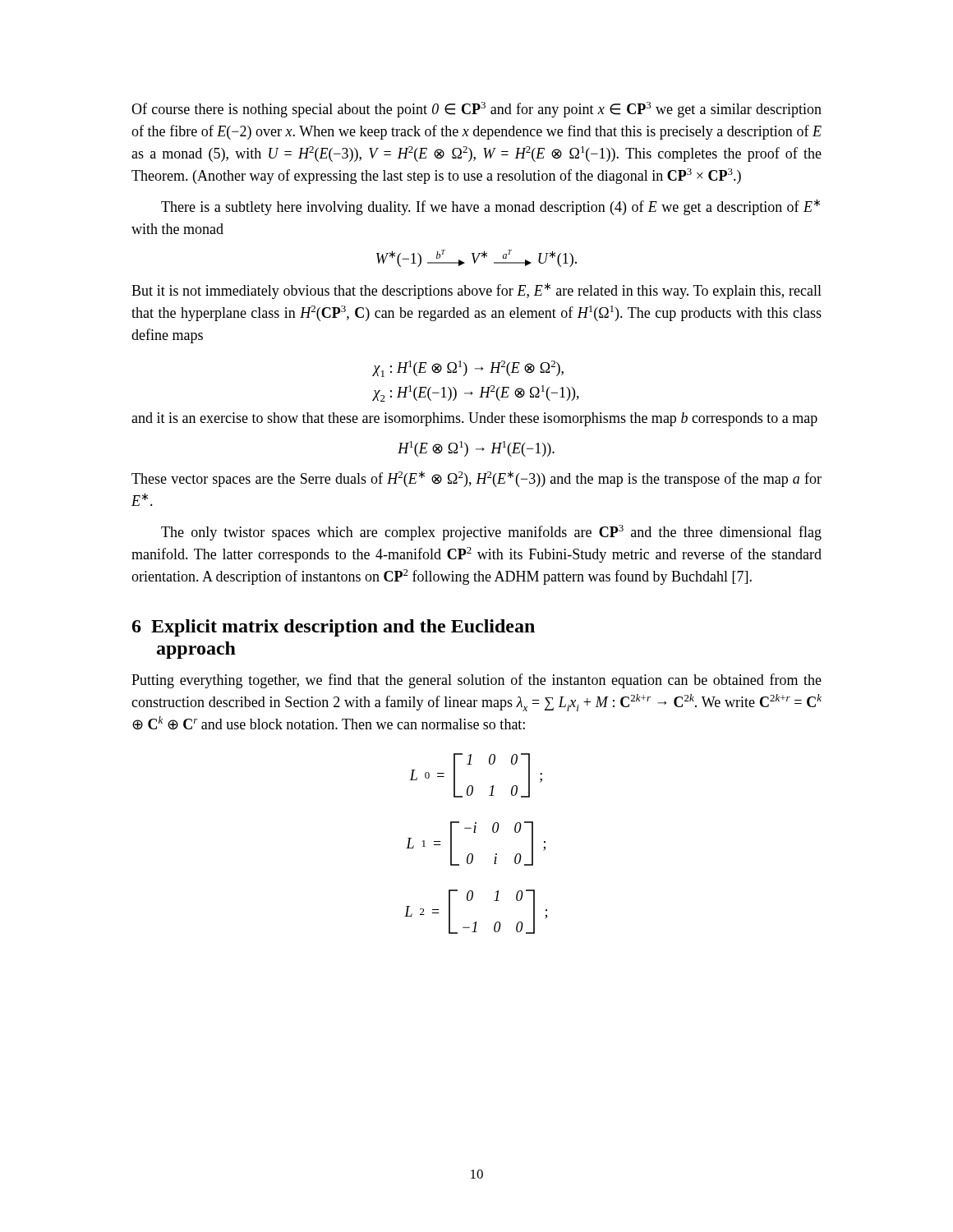Point to the block beginning "But it is not immediately obvious"

point(476,313)
